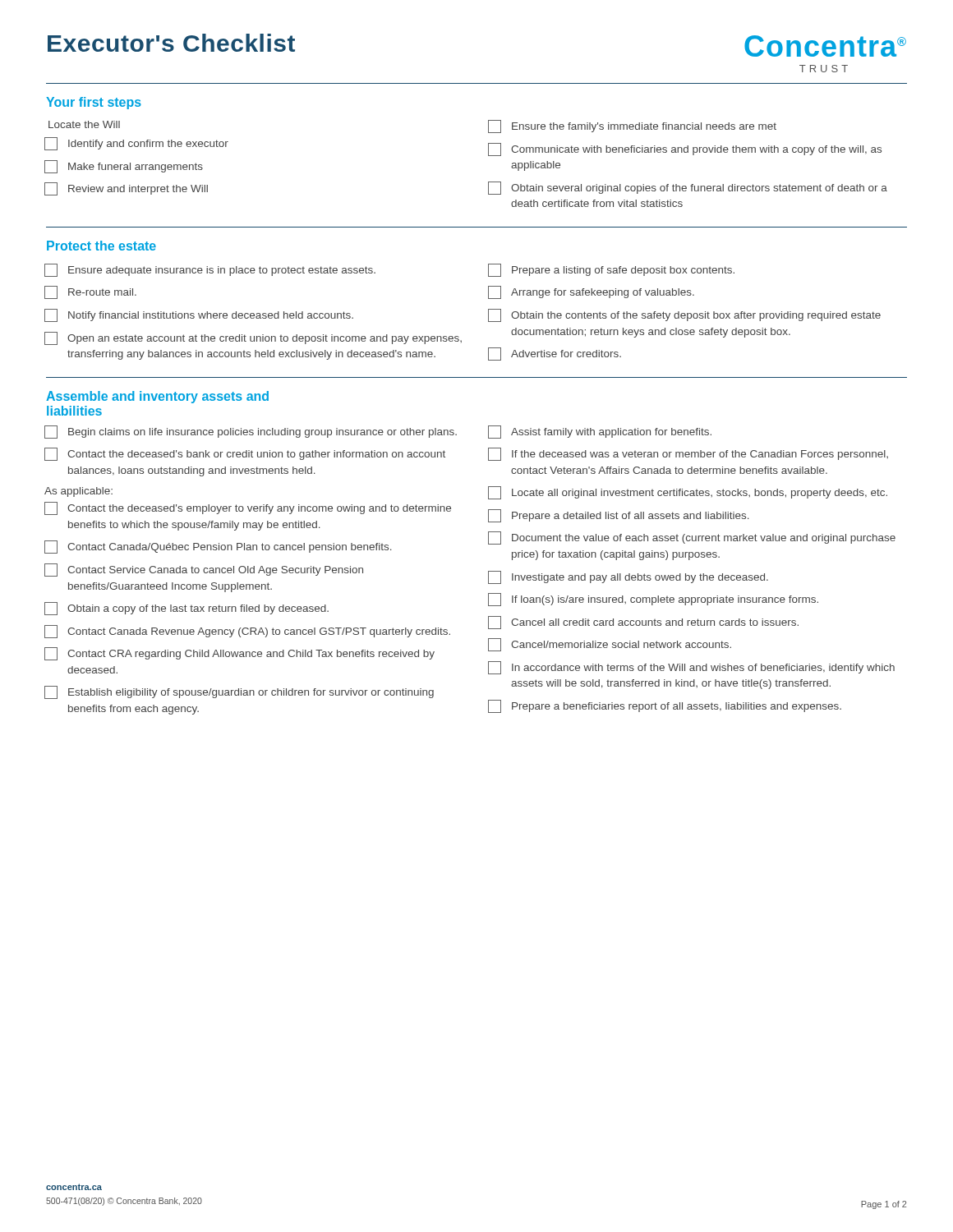This screenshot has width=953, height=1232.
Task: Select the list item containing "In accordance with terms of the"
Action: click(x=698, y=675)
